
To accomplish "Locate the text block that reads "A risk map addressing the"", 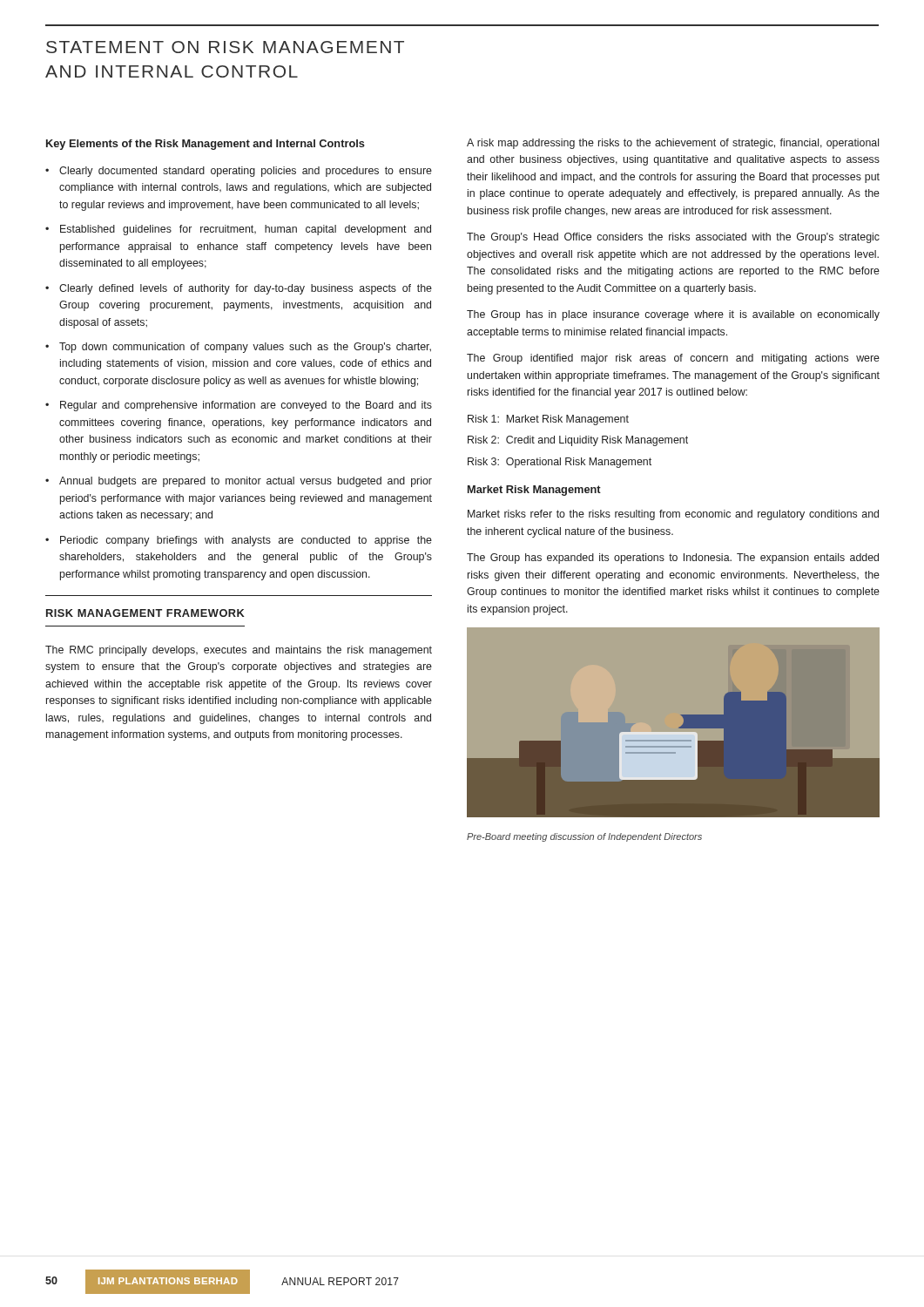I will click(673, 177).
